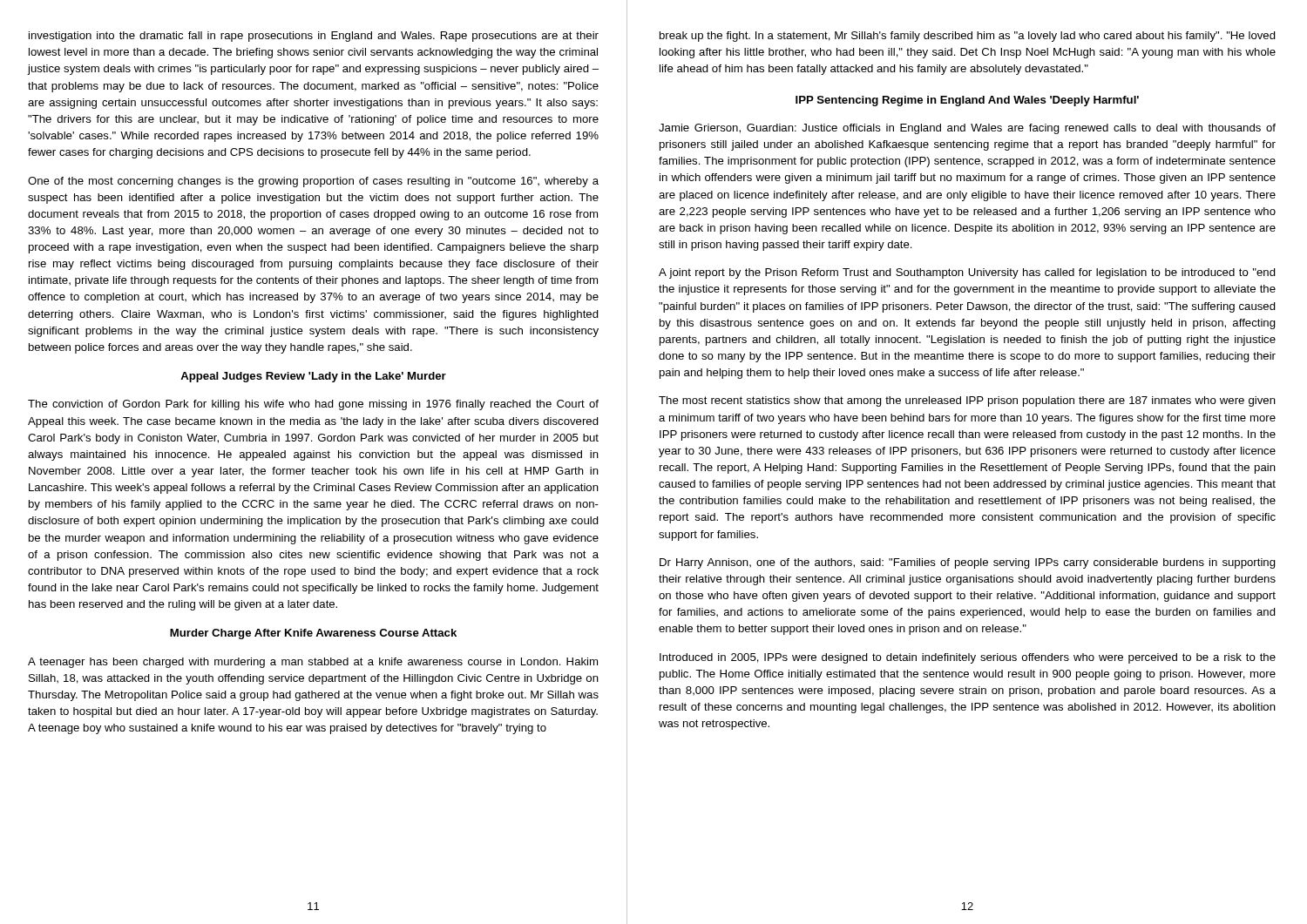Image resolution: width=1307 pixels, height=924 pixels.
Task: Find the section header that says "Appeal Judges Review 'Lady in"
Action: (x=313, y=376)
